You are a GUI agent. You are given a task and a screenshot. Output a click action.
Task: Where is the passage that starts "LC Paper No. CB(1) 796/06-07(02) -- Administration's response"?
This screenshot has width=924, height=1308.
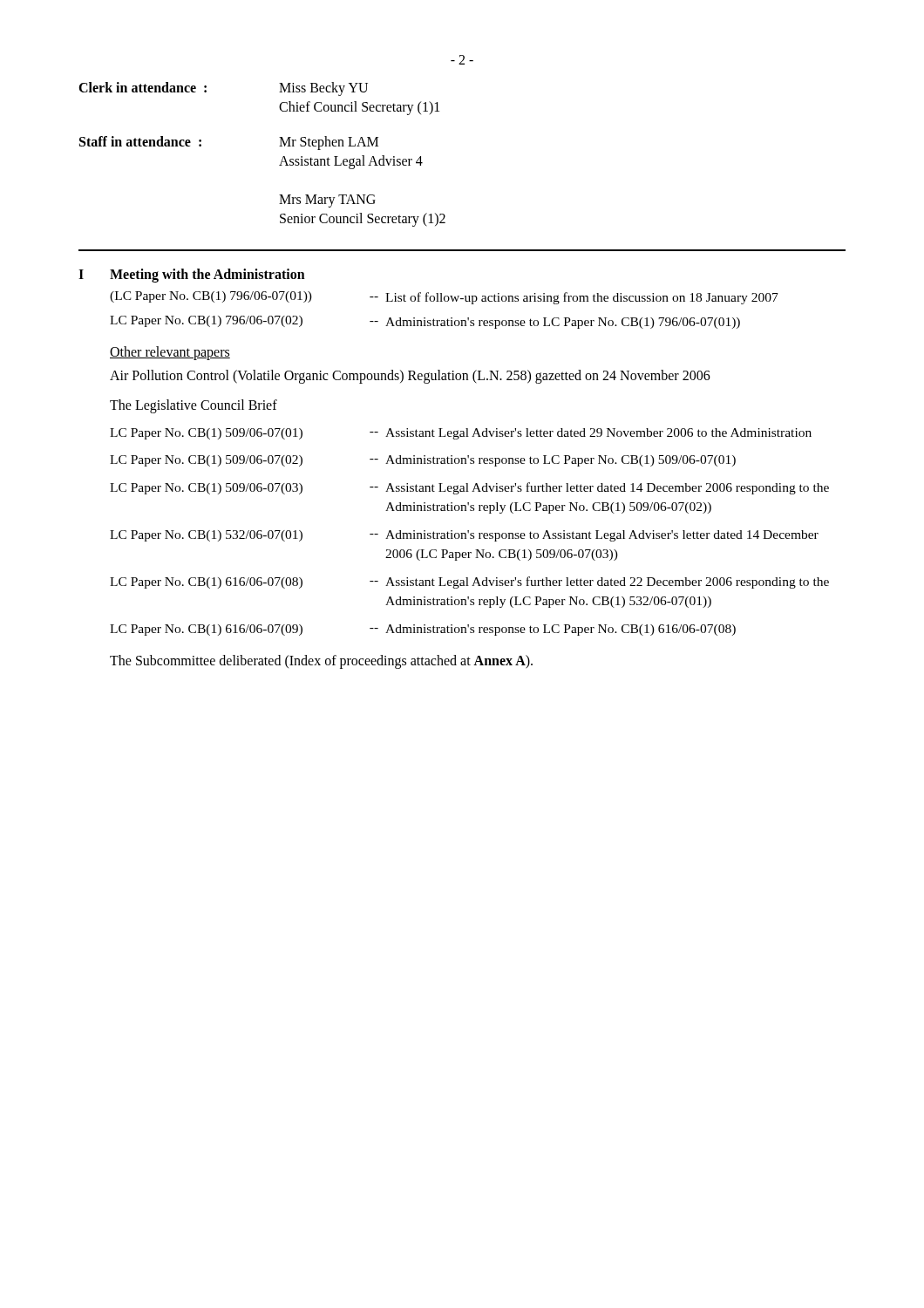click(478, 322)
